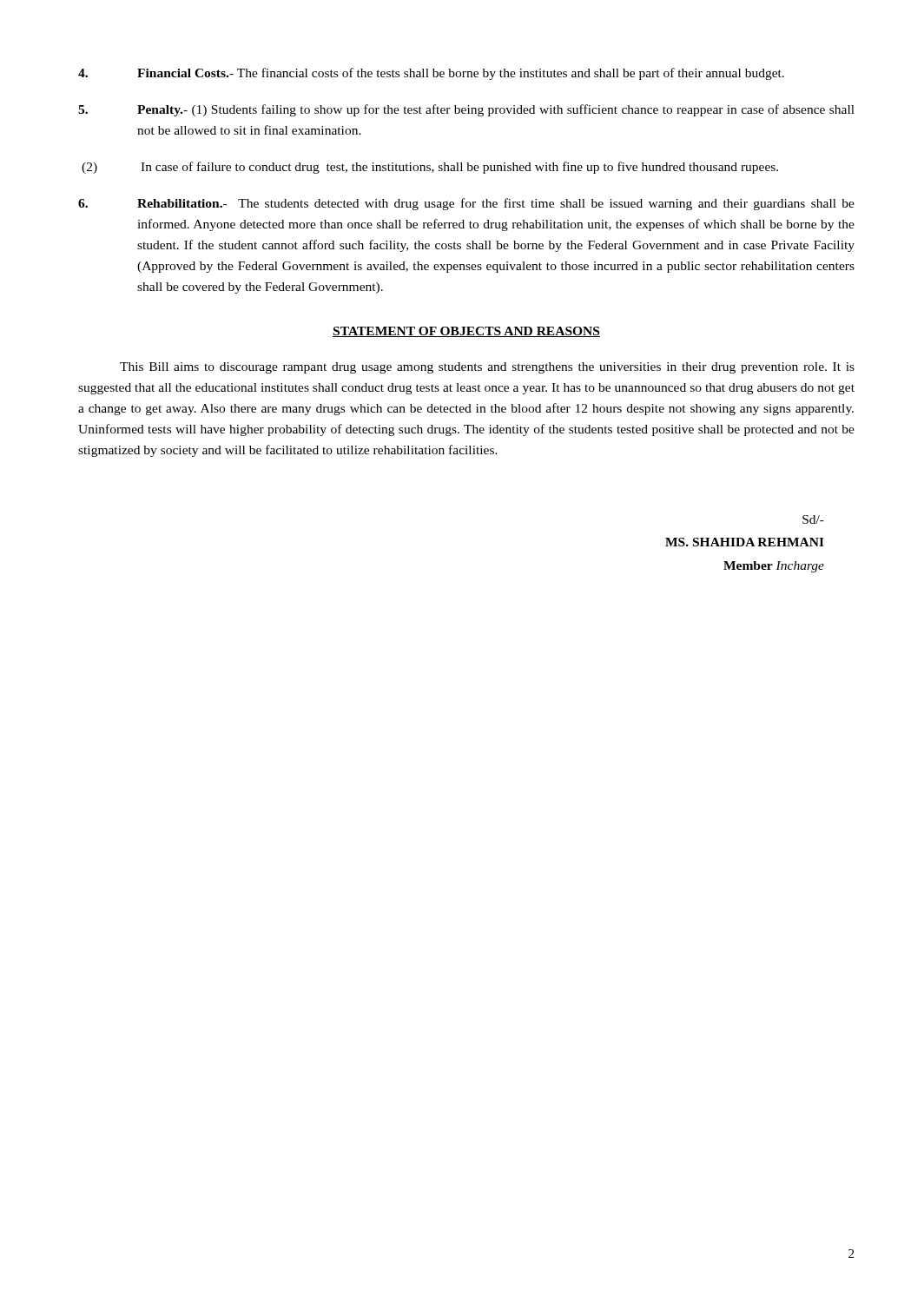Select the text with the text "Sd/- MS. SHAHIDA REHMANI Member Incharge"
924x1303 pixels.
(745, 542)
